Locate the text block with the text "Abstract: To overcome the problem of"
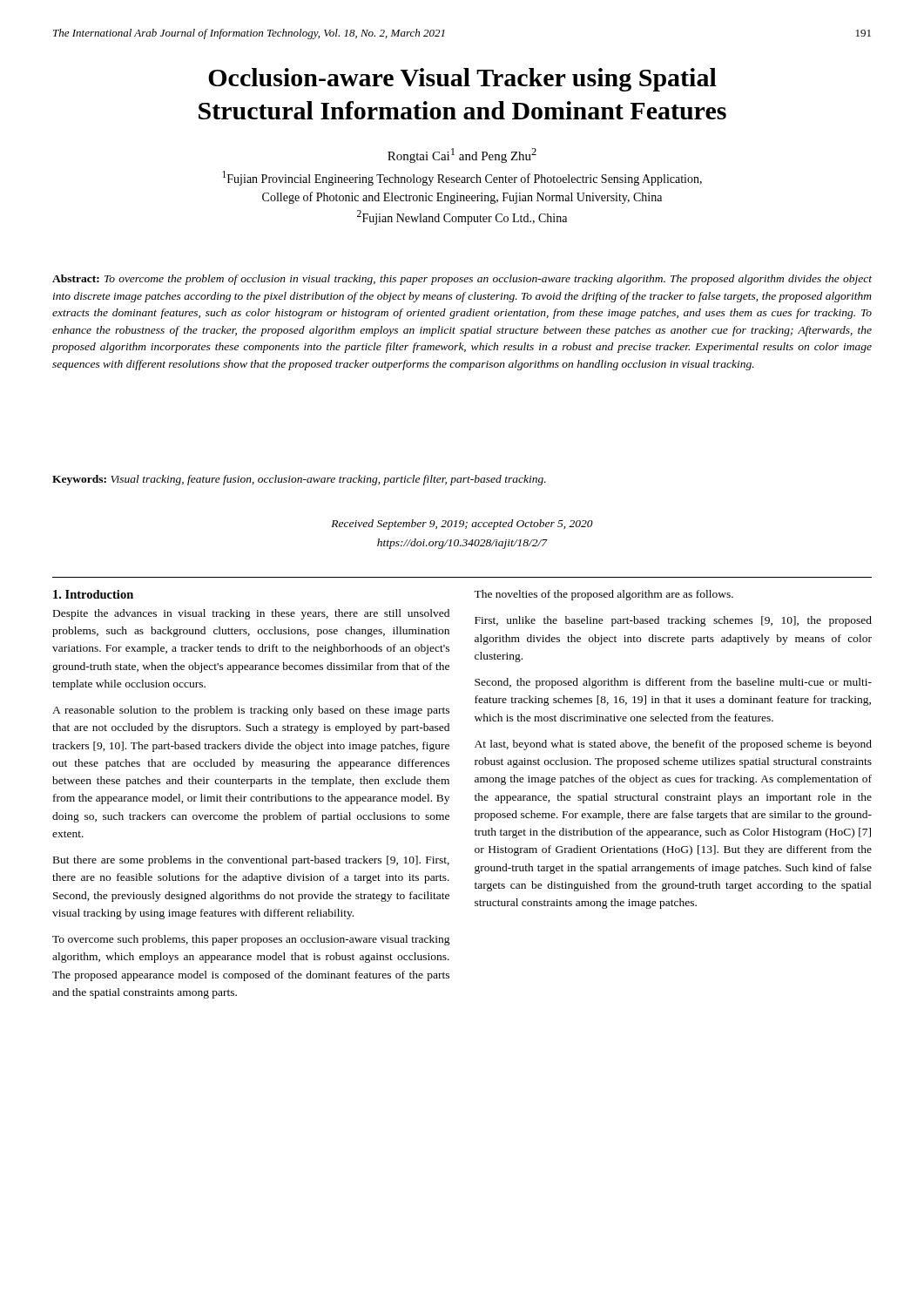Viewport: 924px width, 1307px height. point(462,321)
